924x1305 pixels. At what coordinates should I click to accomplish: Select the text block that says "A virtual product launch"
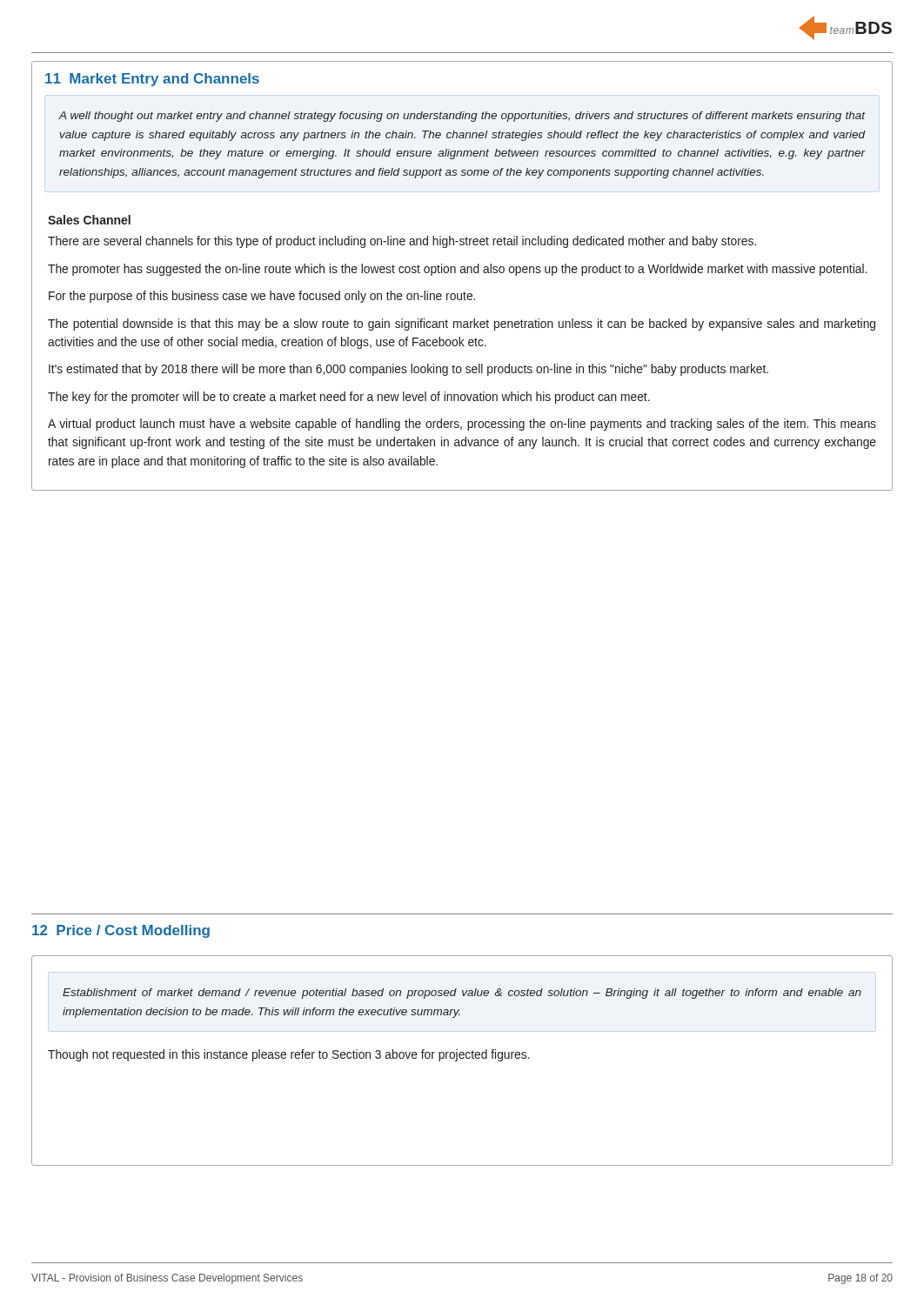point(462,443)
